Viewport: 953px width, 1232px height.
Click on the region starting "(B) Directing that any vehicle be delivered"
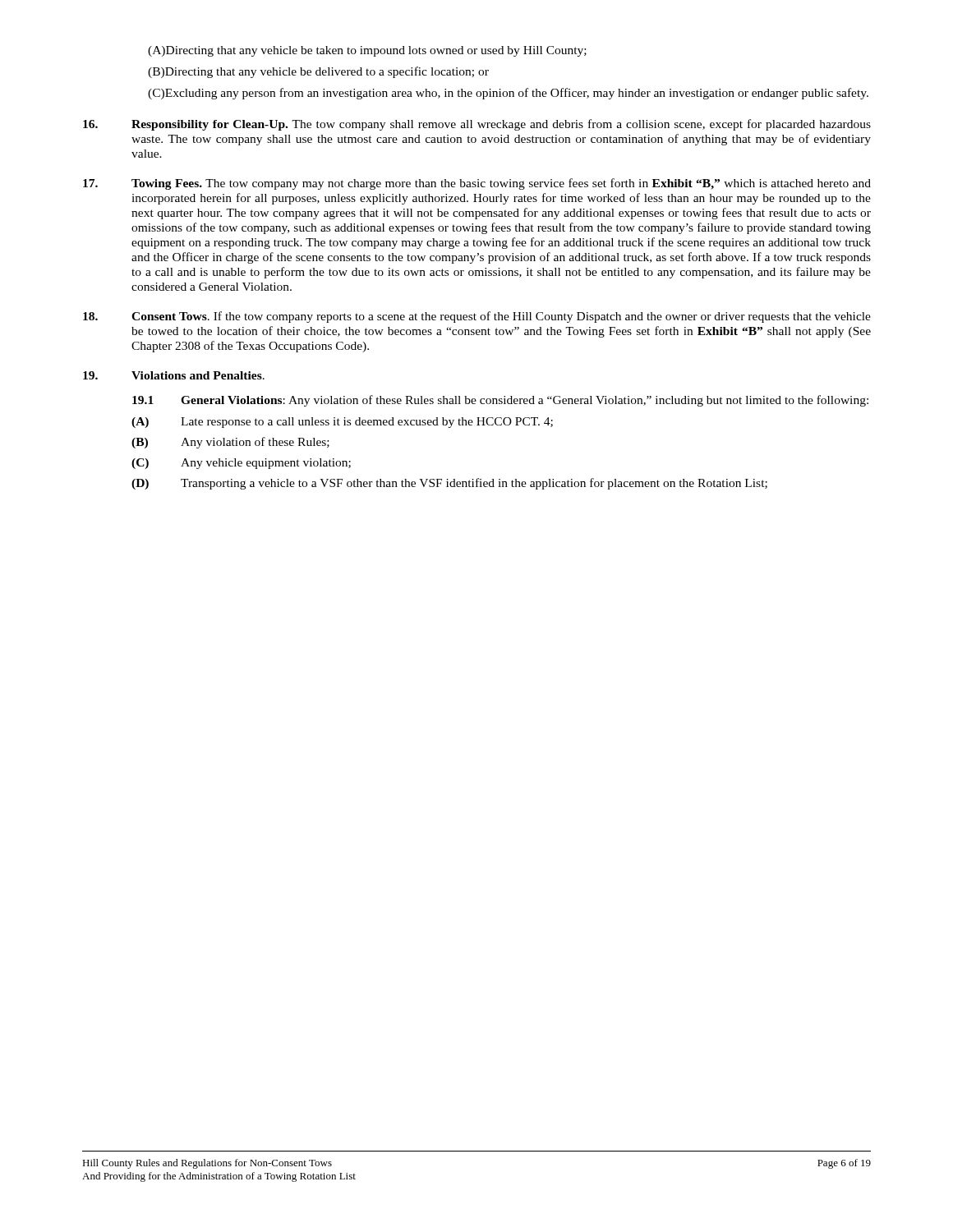476,71
